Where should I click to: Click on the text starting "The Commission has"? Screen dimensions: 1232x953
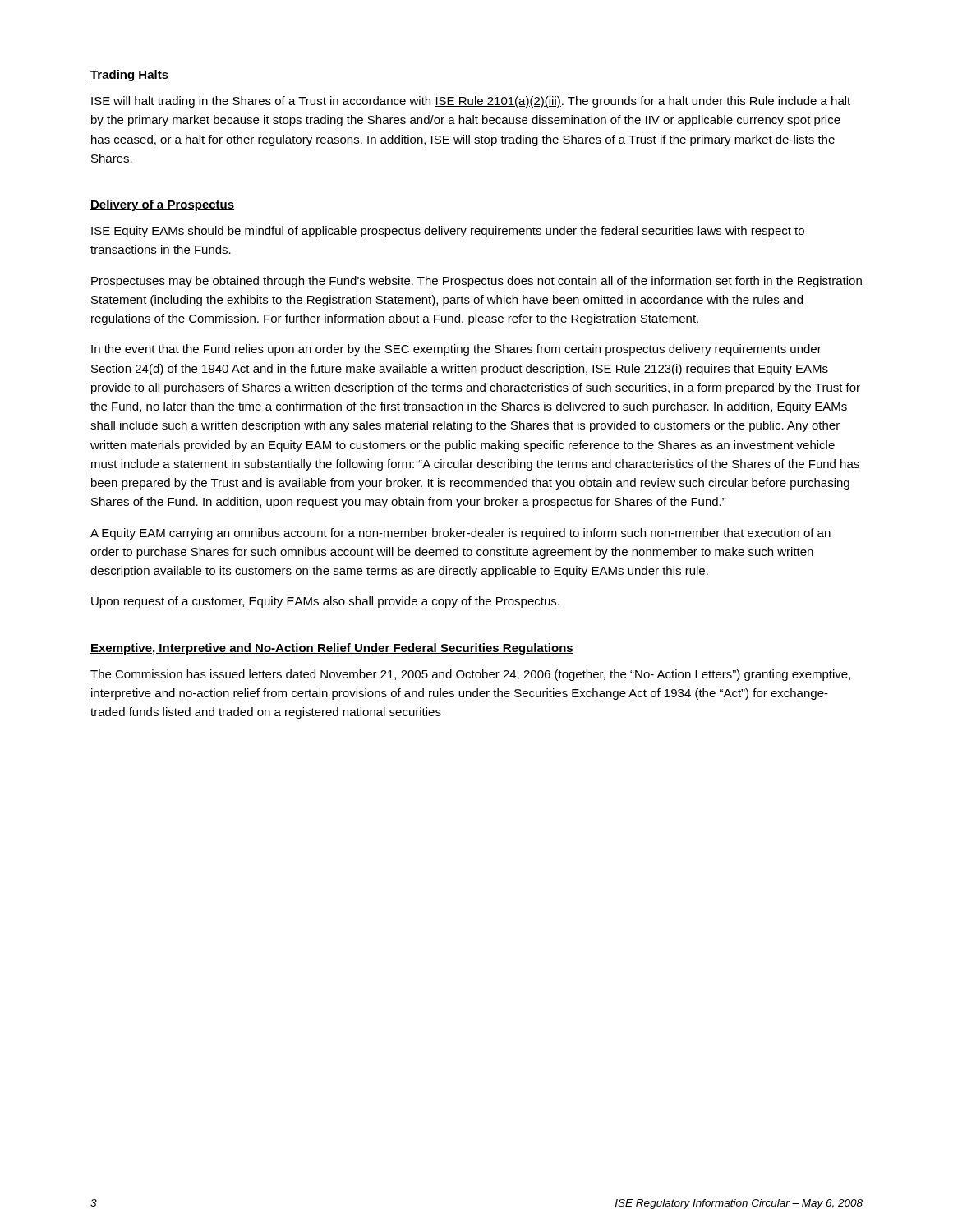[471, 693]
